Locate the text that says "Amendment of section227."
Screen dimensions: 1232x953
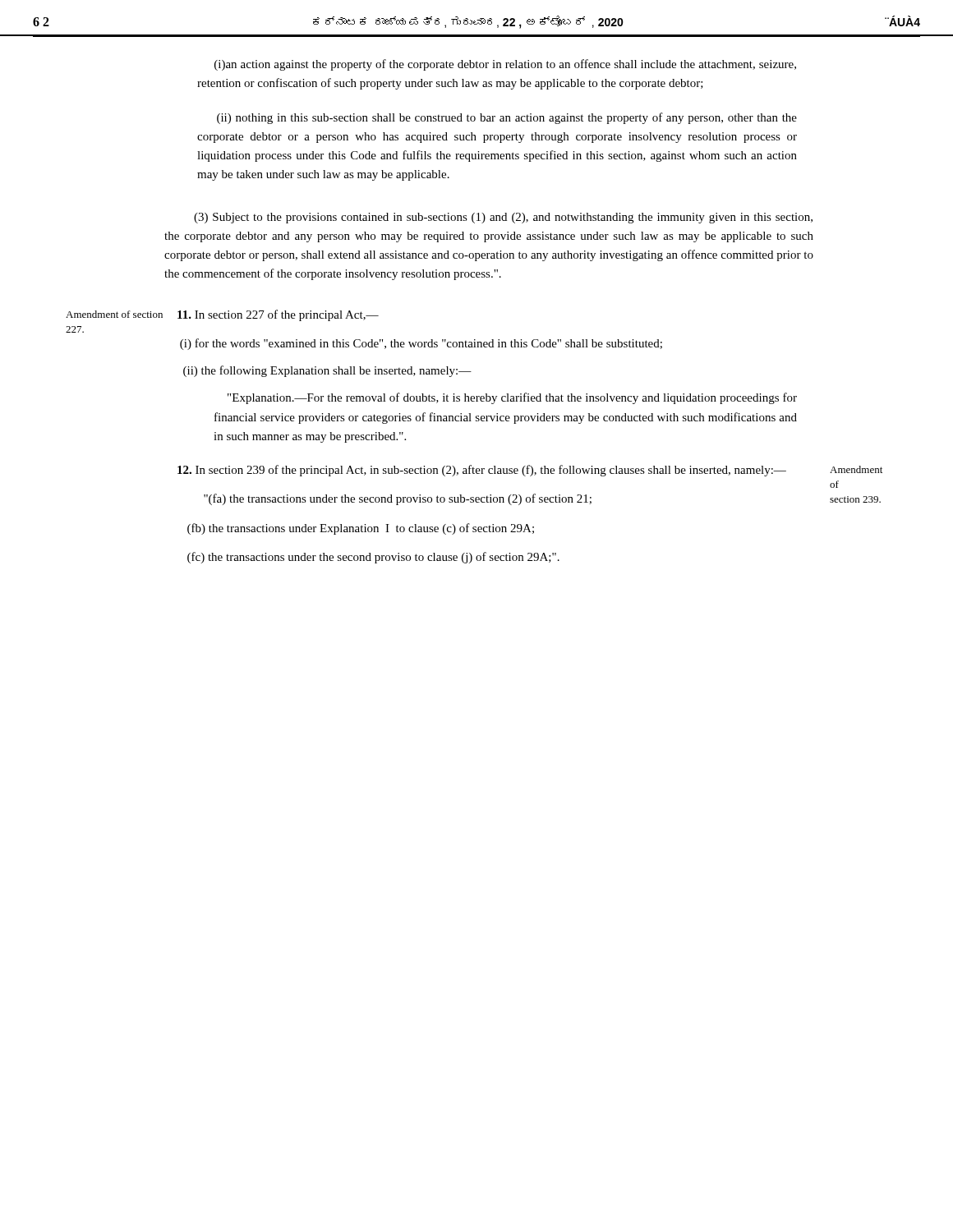[x=114, y=321]
